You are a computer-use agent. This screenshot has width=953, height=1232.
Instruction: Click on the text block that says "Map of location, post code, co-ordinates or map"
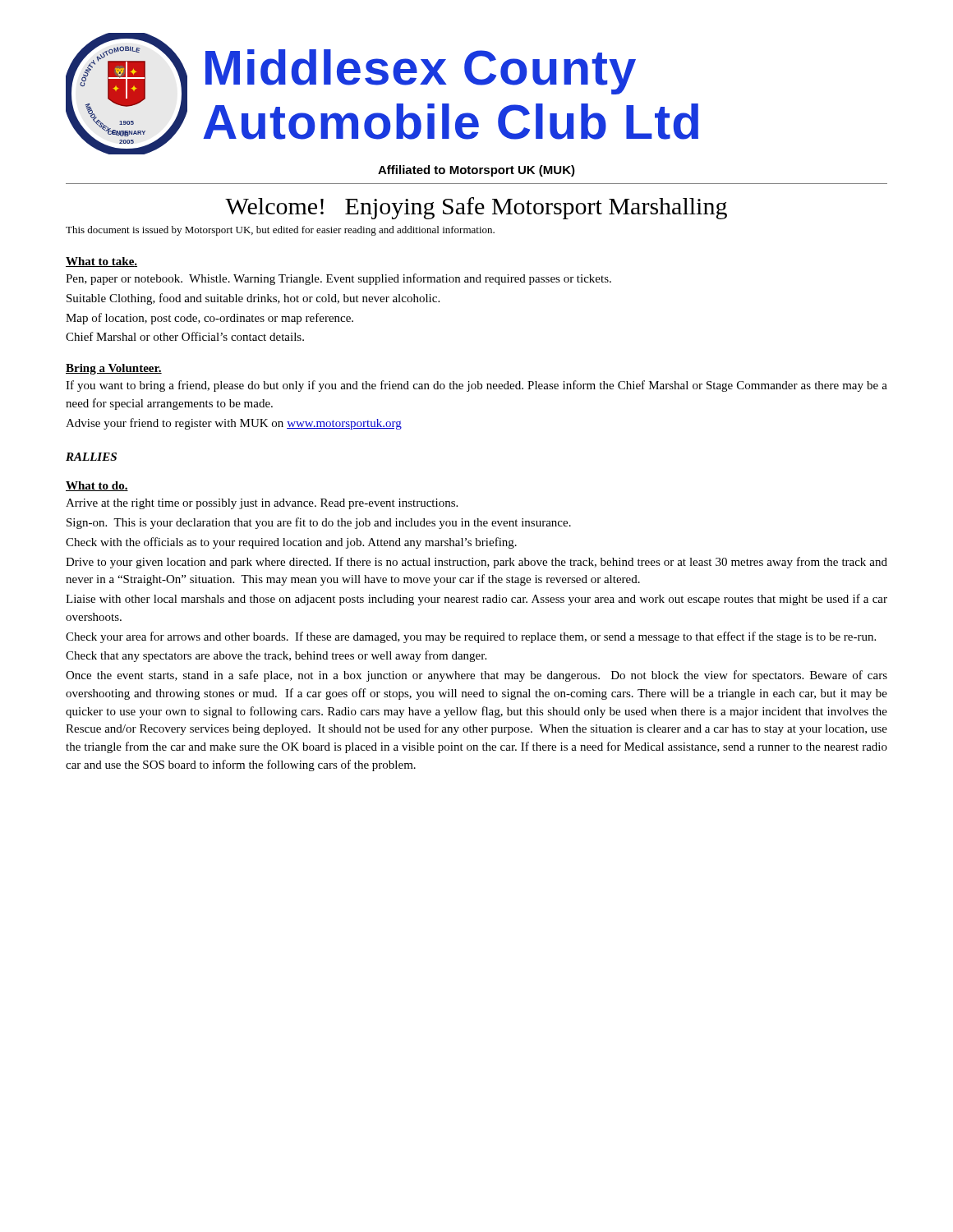click(210, 317)
